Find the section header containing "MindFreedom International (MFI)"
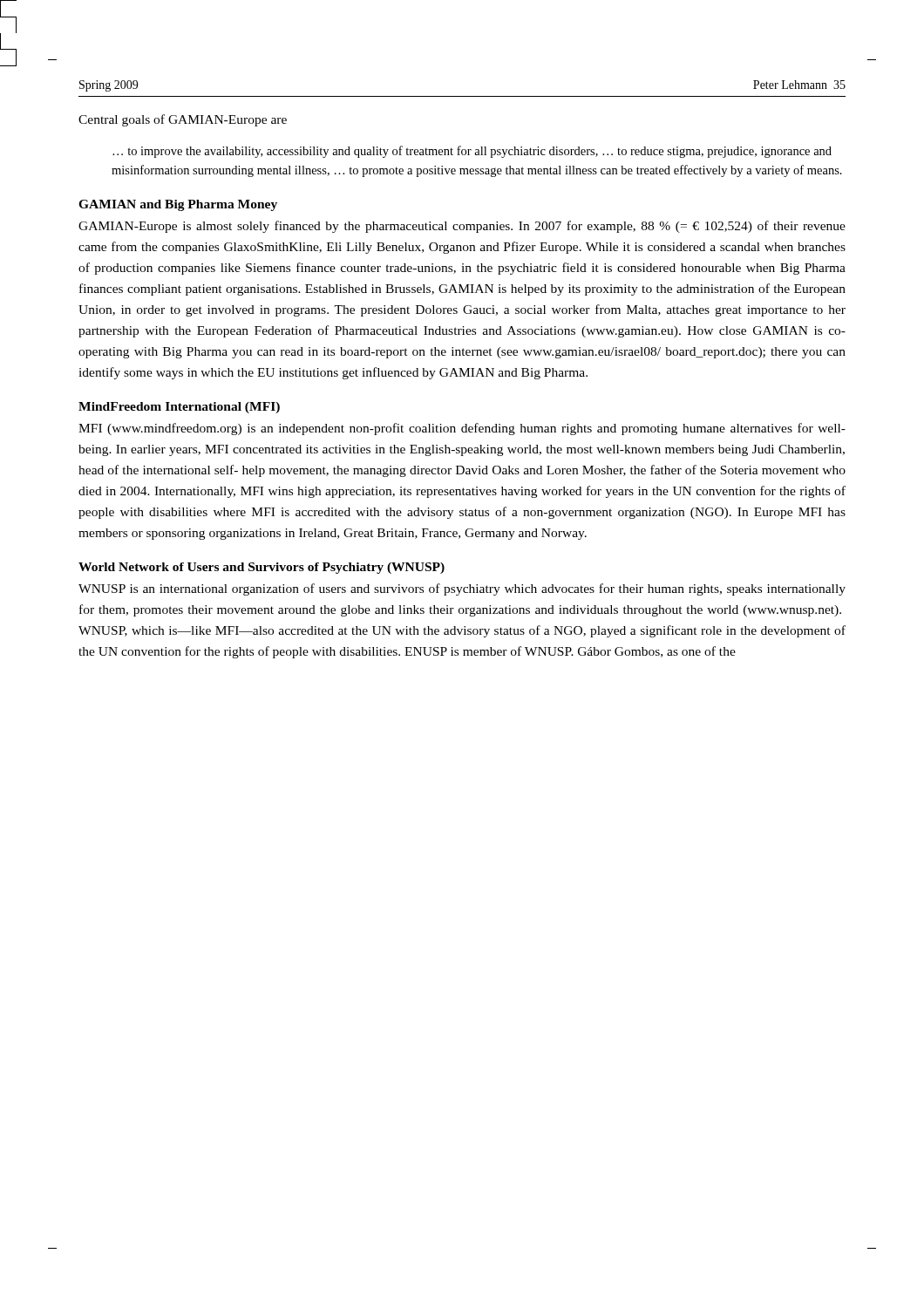The height and width of the screenshot is (1308, 924). 179,406
